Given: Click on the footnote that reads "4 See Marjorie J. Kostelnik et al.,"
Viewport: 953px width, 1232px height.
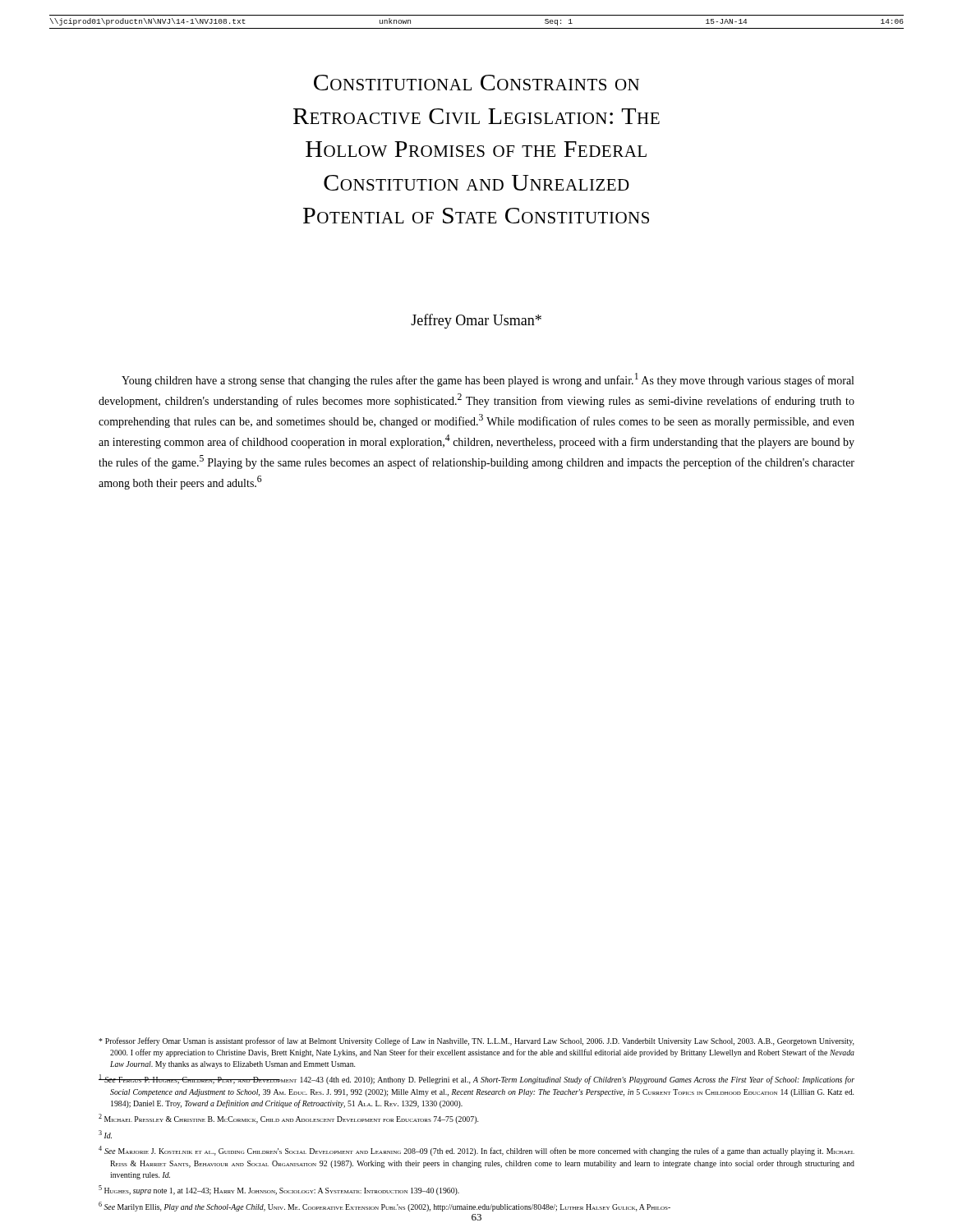Looking at the screenshot, I should click(x=476, y=1162).
